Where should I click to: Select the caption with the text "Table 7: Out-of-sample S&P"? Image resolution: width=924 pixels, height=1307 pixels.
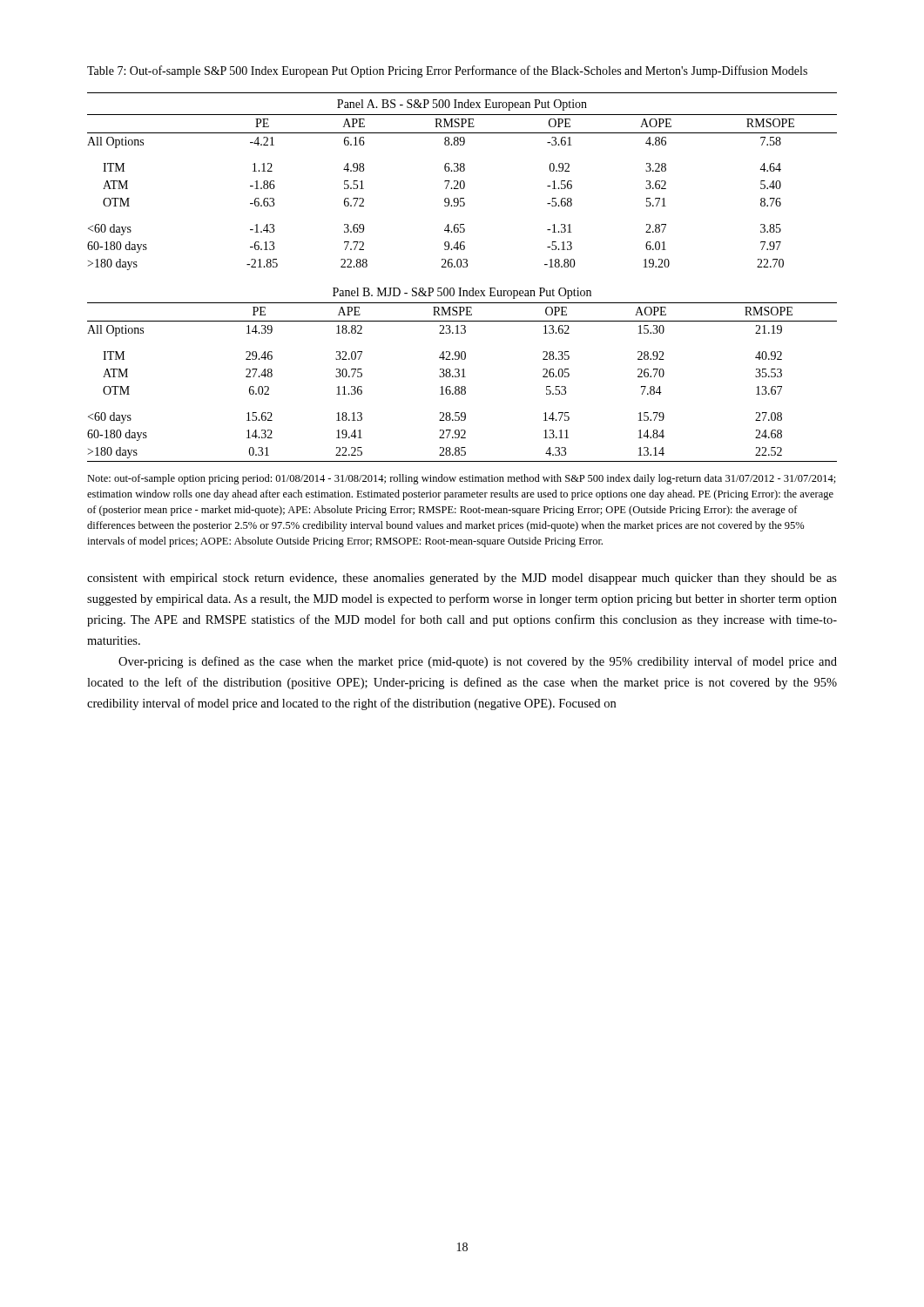[447, 71]
